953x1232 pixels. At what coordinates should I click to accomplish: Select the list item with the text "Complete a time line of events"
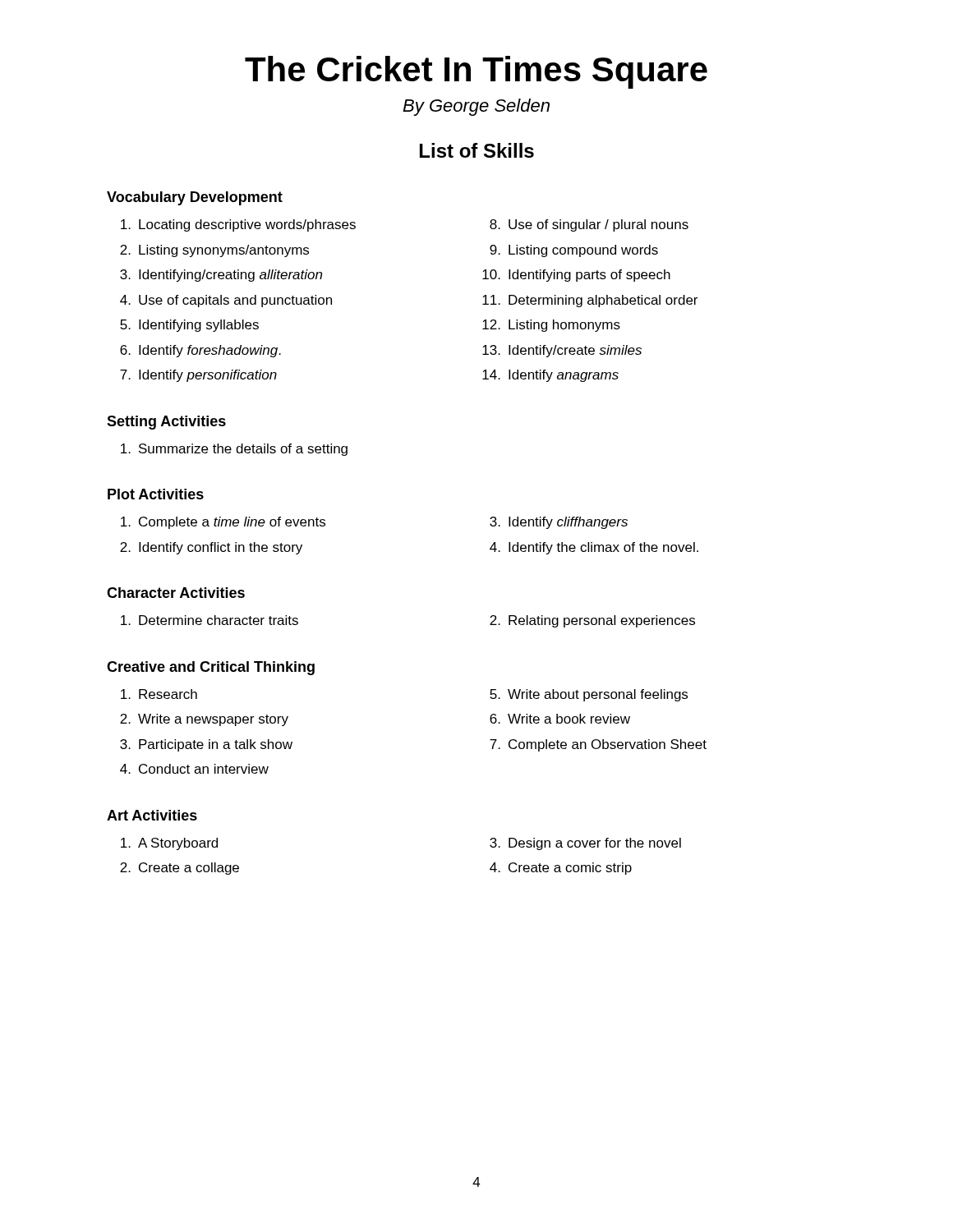pos(216,522)
